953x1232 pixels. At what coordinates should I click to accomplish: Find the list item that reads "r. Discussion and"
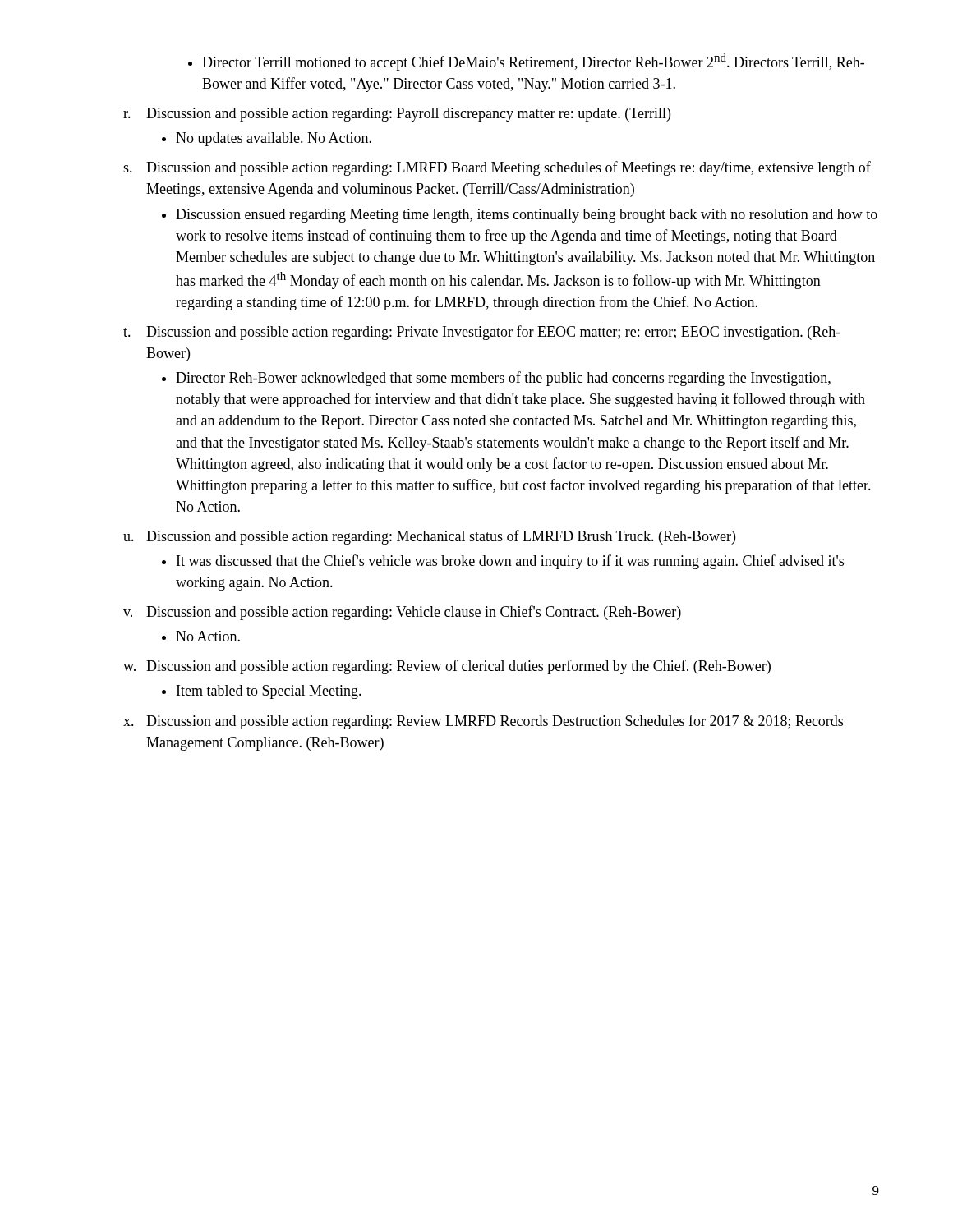coord(397,114)
